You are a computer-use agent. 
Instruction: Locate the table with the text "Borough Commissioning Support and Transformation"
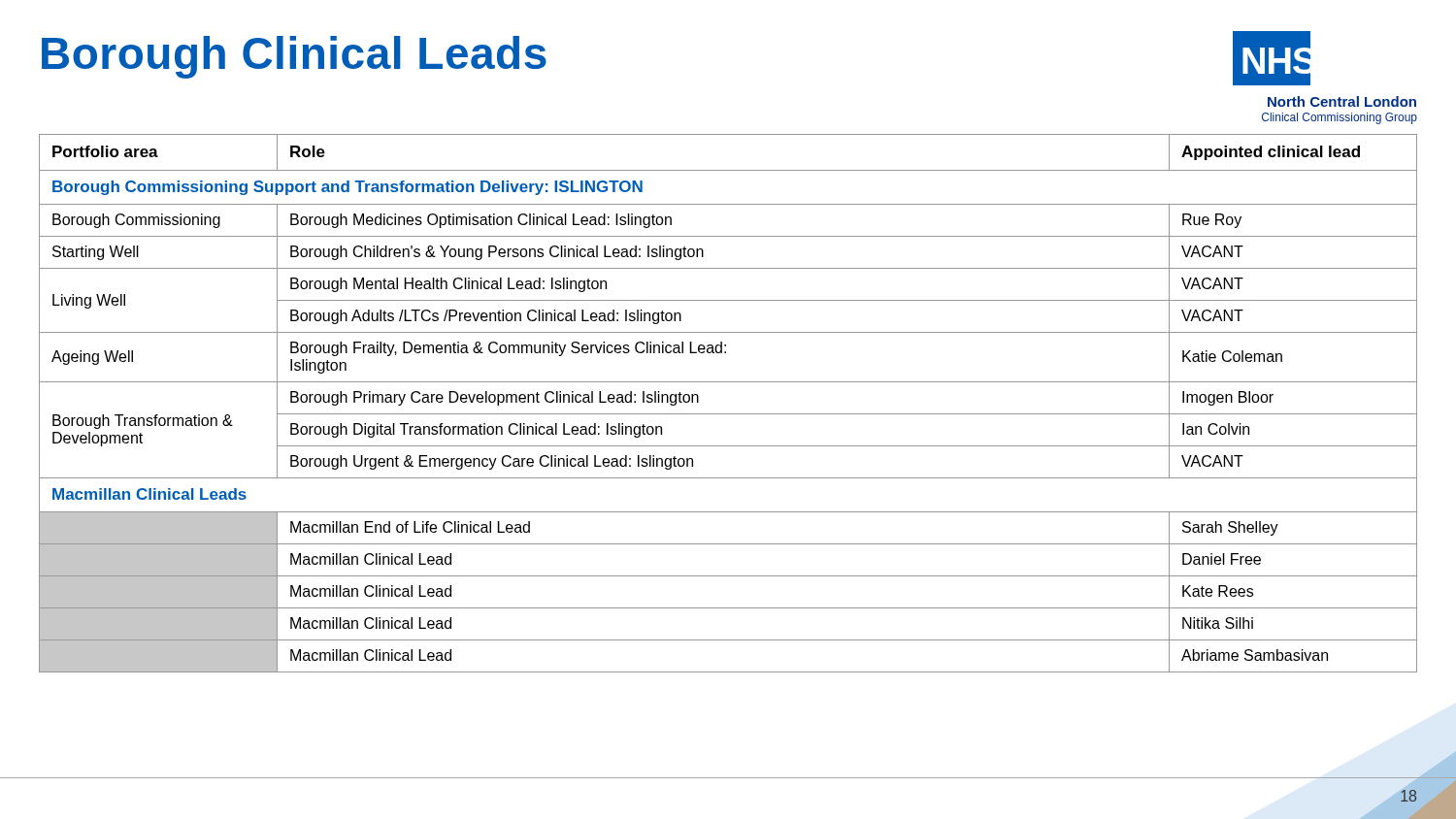728,403
